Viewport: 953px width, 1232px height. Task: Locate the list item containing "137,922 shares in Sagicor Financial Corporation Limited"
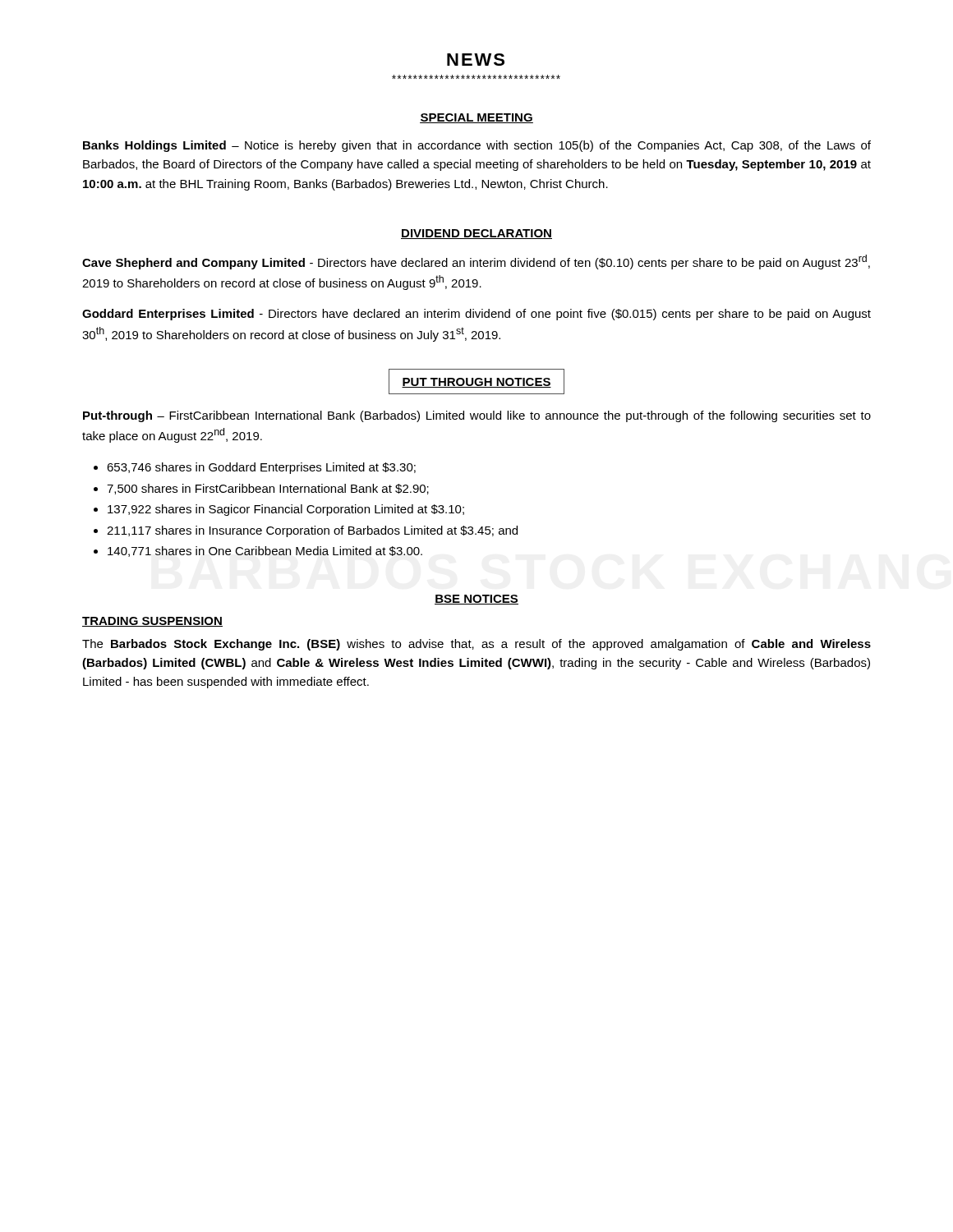pos(286,509)
